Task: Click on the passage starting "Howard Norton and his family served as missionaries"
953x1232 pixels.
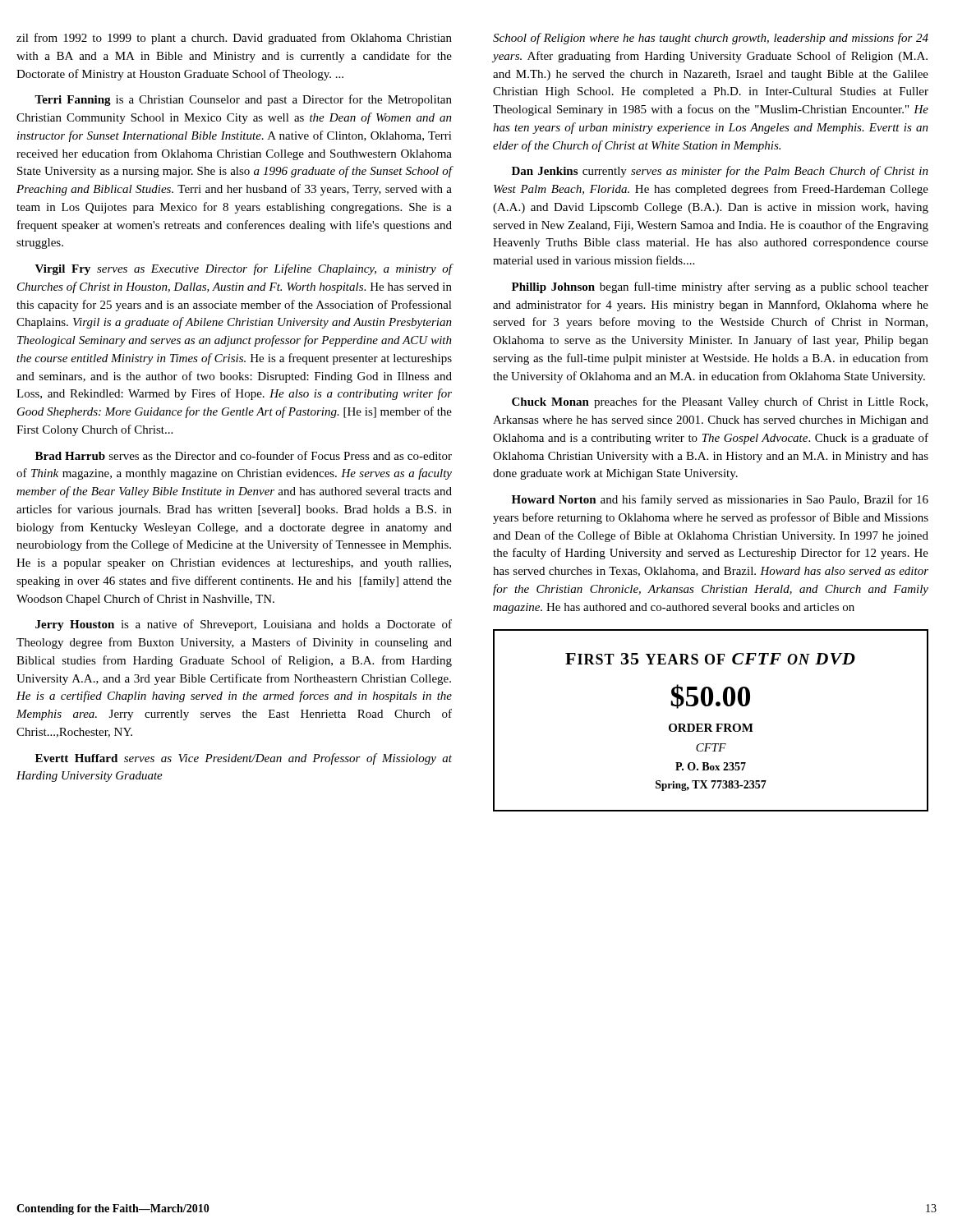Action: pyautogui.click(x=711, y=554)
